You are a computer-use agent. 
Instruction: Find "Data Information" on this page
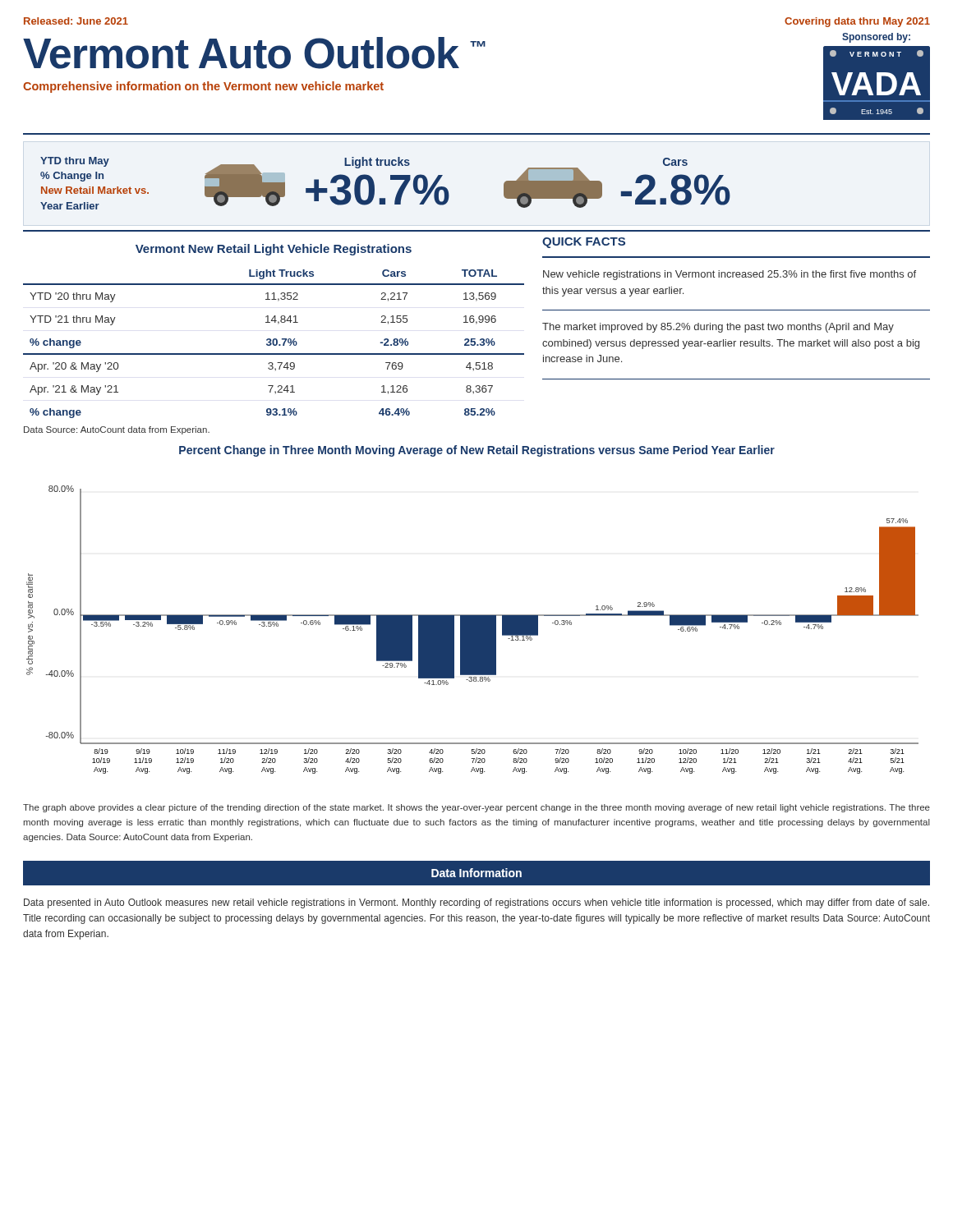click(x=476, y=873)
